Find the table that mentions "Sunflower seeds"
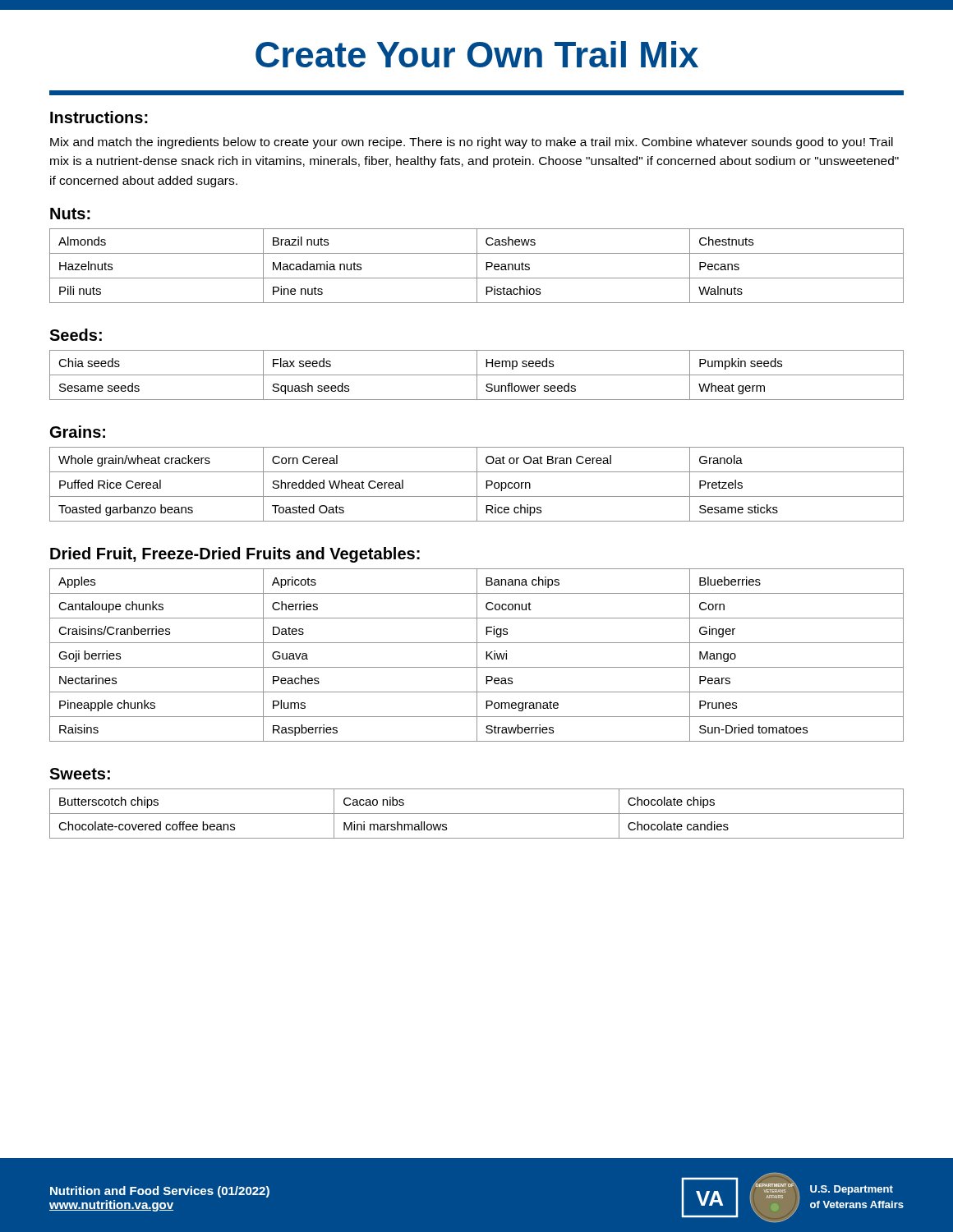 coord(476,375)
